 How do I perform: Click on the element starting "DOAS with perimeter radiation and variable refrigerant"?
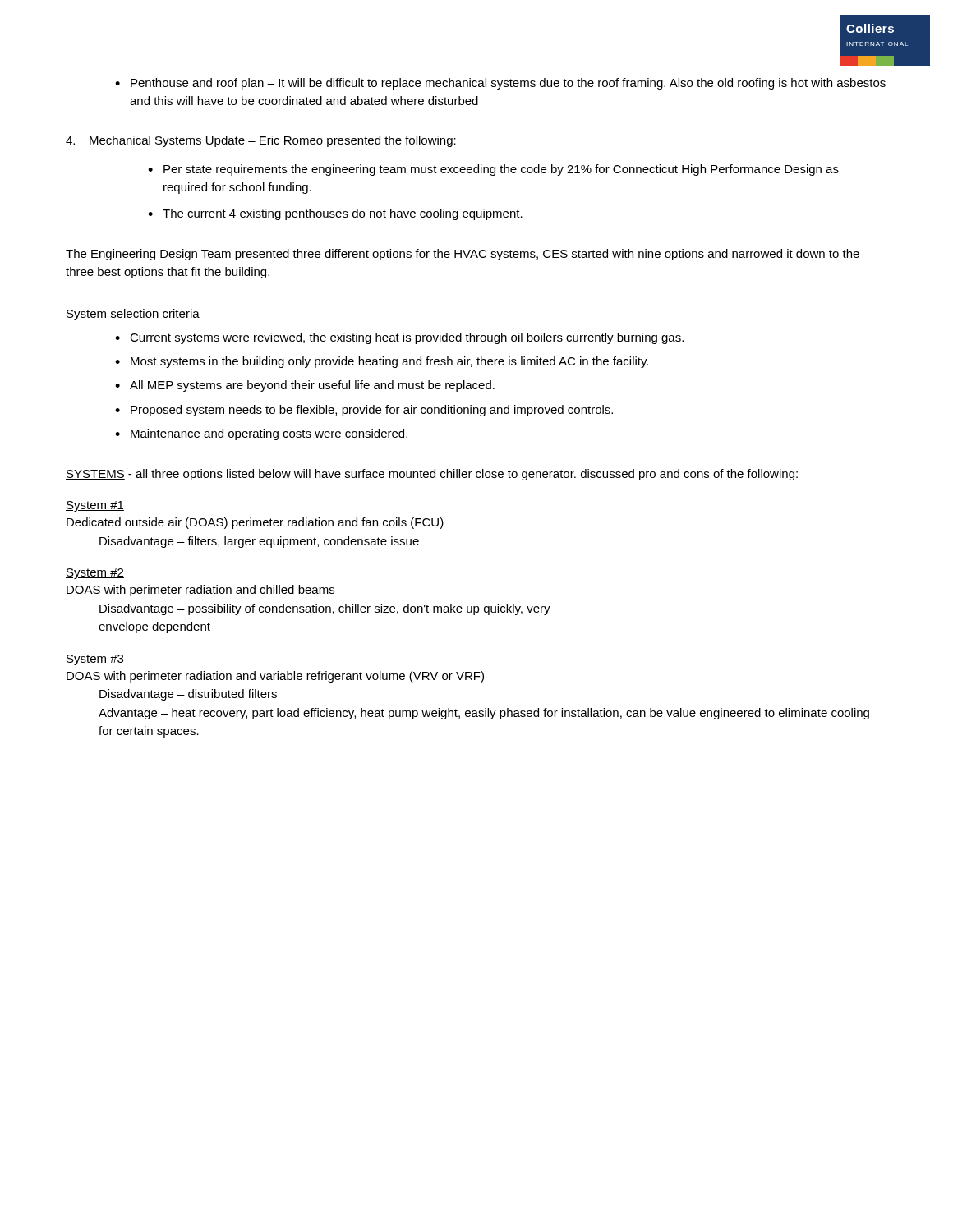coord(476,705)
